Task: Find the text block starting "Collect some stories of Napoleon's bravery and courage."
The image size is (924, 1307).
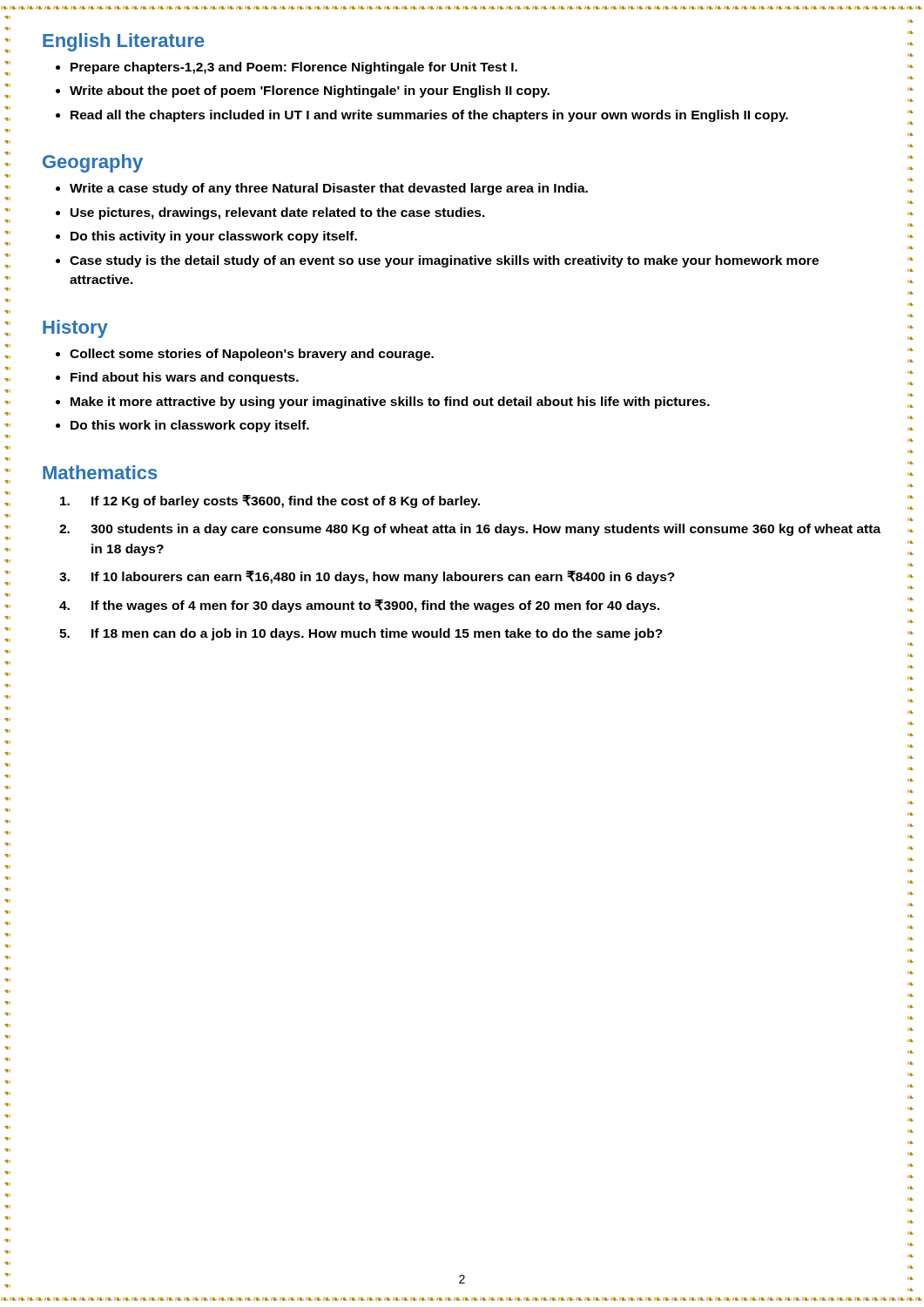Action: coord(252,353)
